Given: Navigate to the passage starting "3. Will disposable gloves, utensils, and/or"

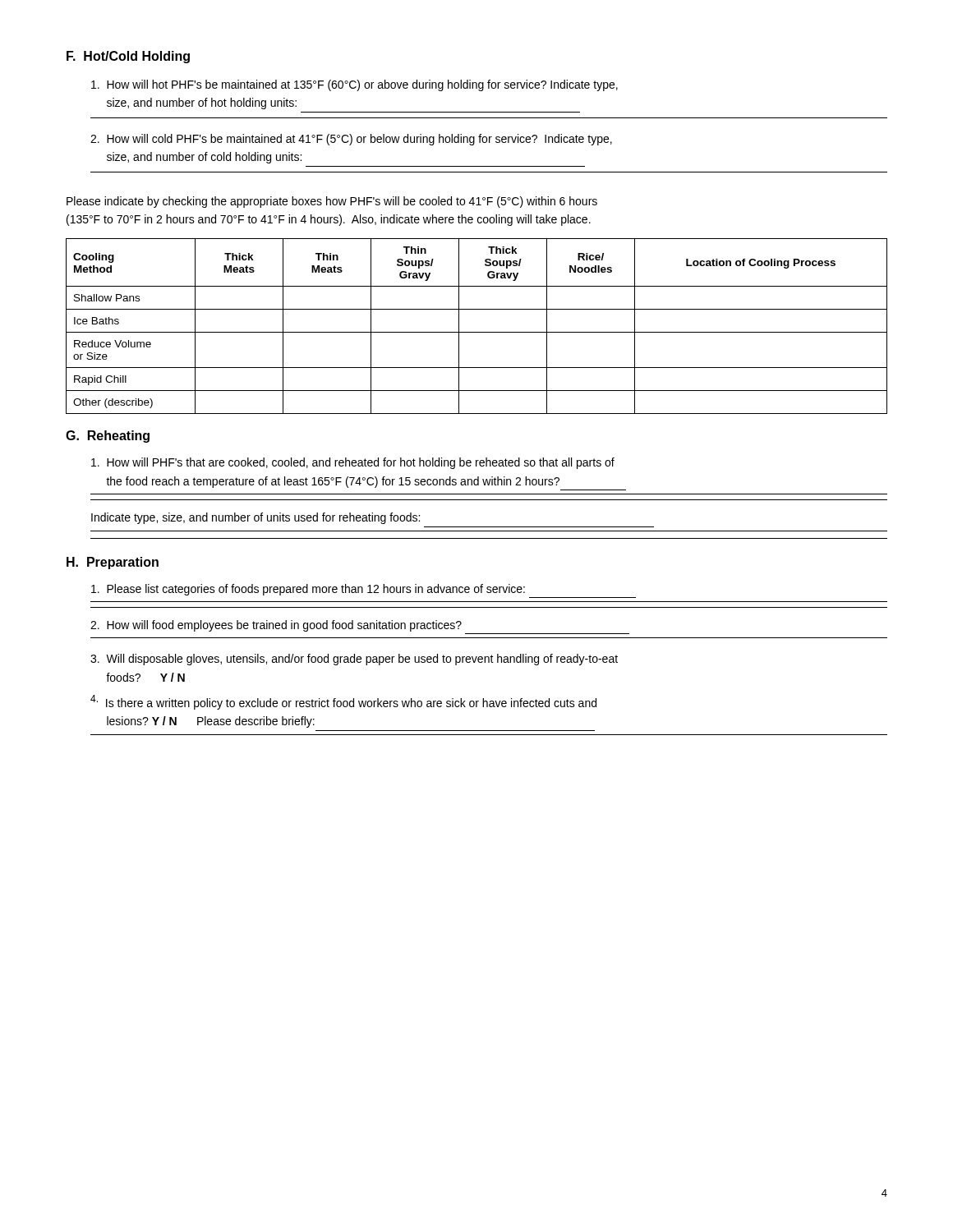Looking at the screenshot, I should [354, 668].
